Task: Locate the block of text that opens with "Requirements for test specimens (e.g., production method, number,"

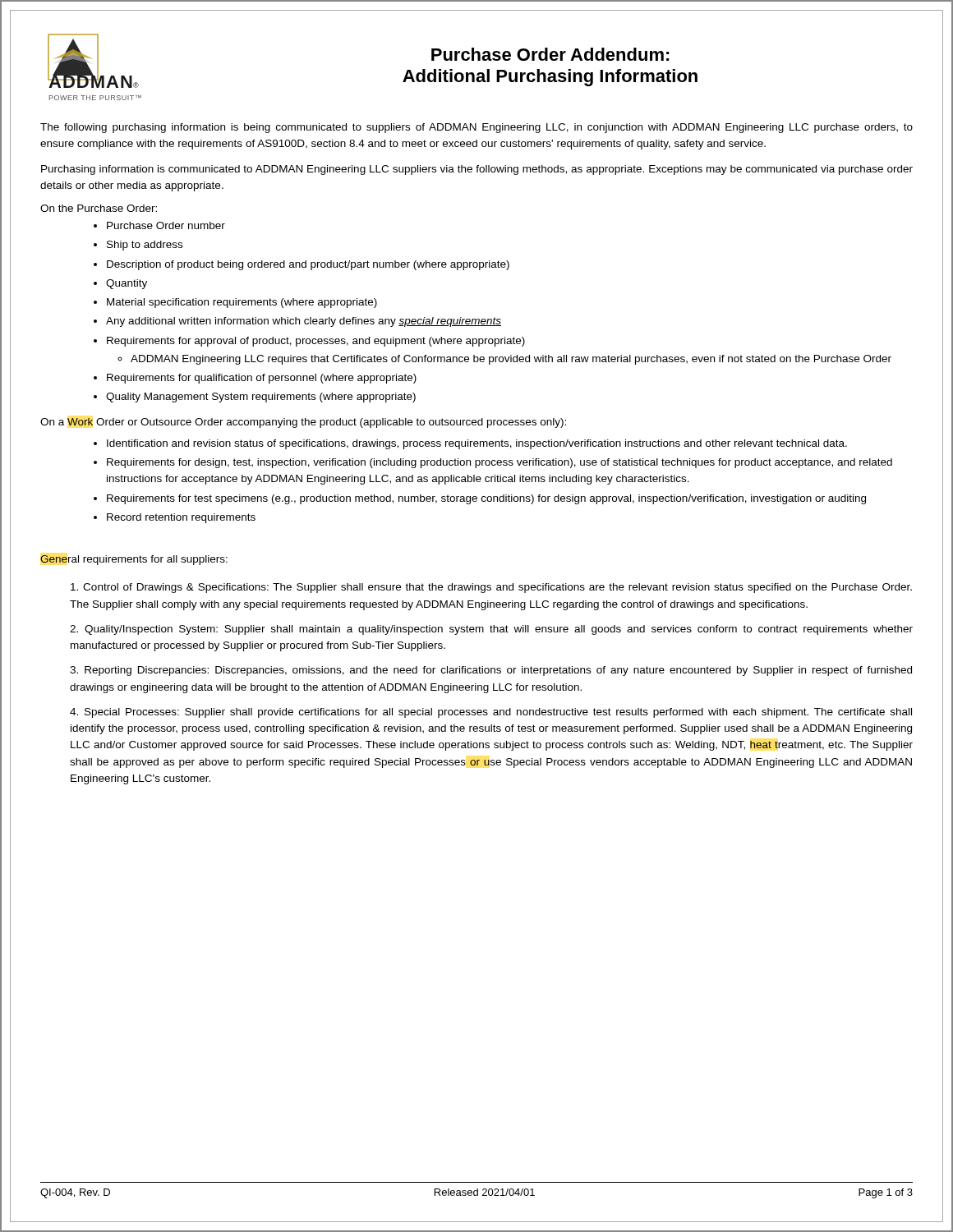Action: (x=486, y=498)
